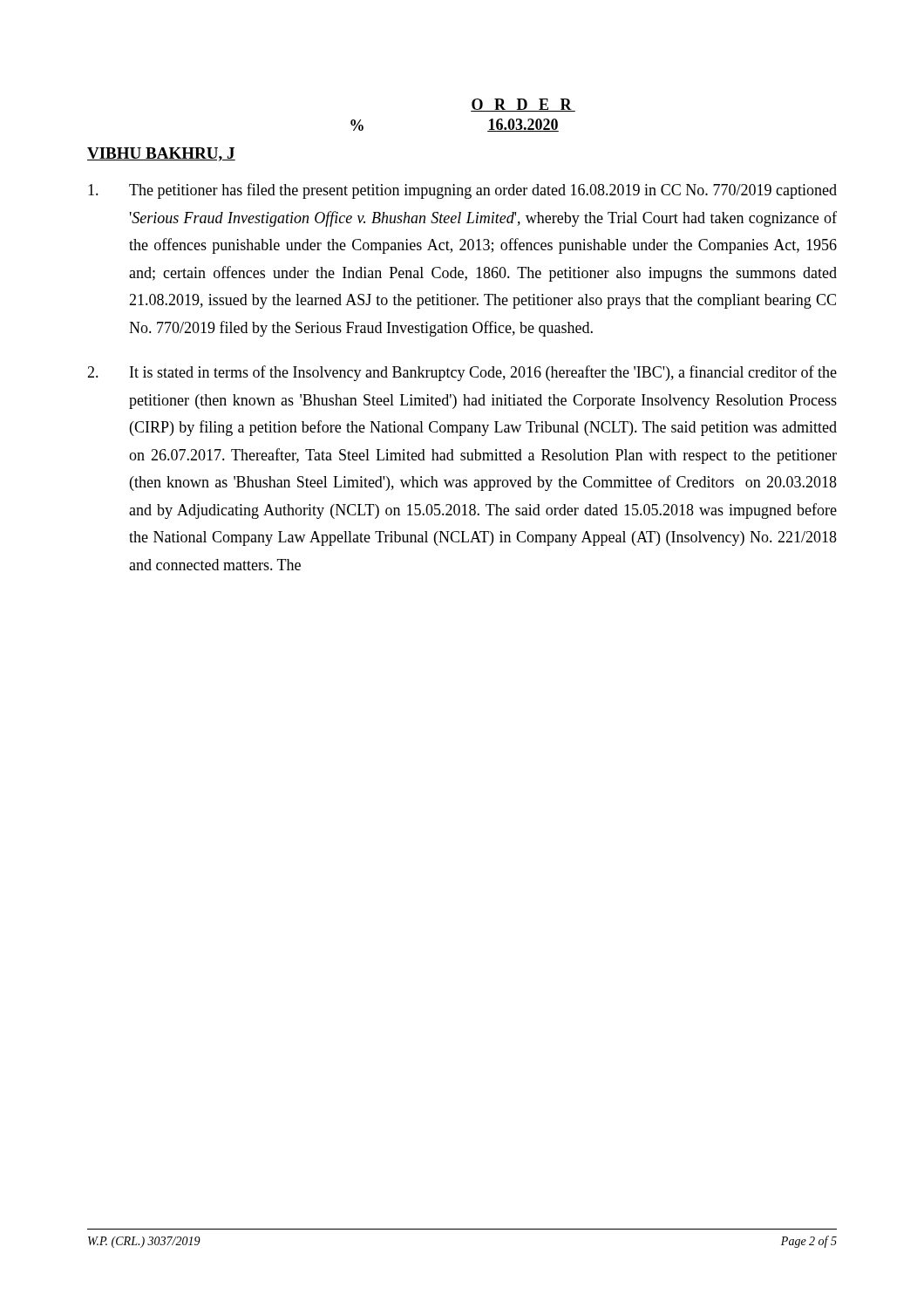Select the block starting "The petitioner has filed the"

462,259
